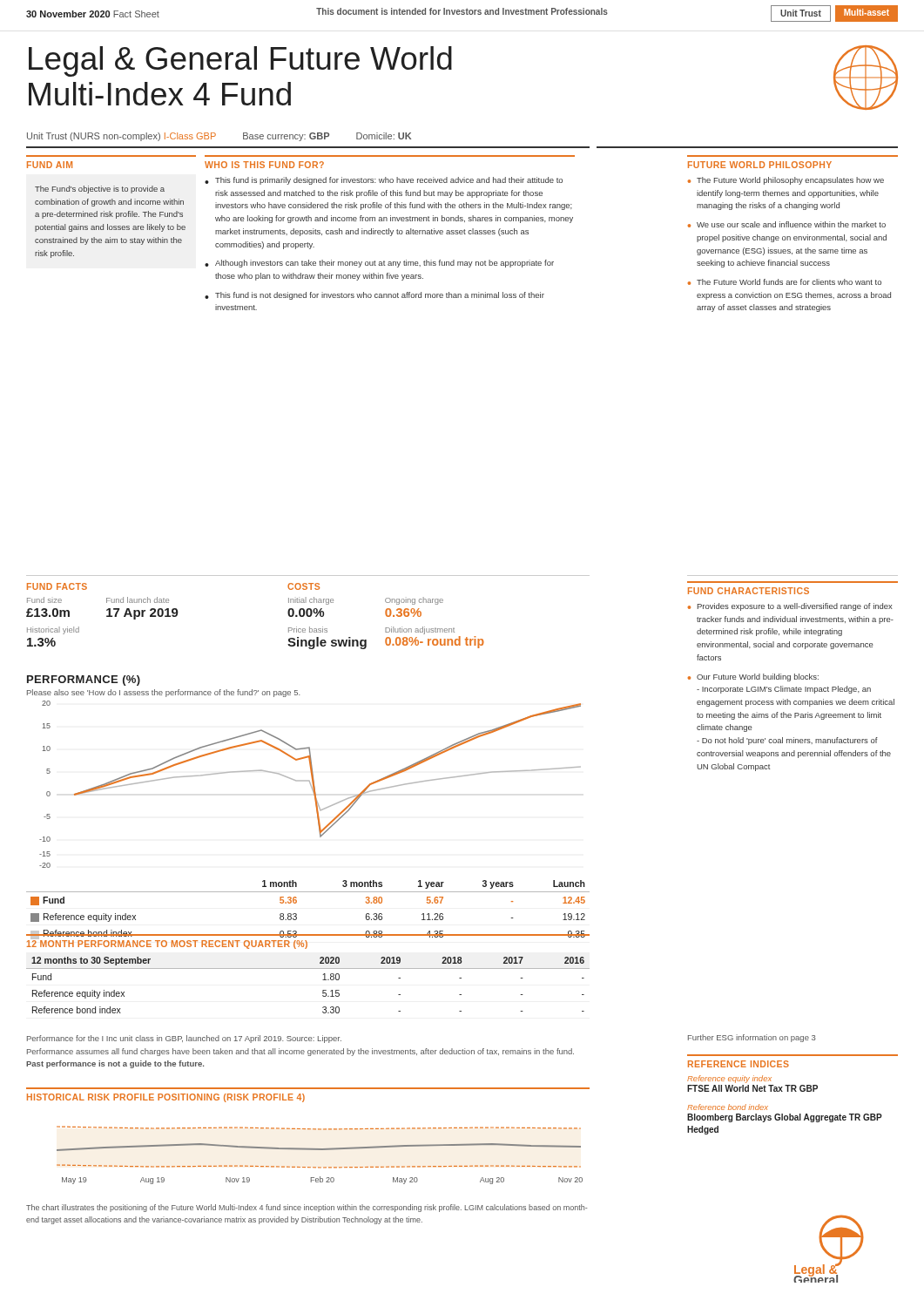Select the section header that reads "PERFORMANCE (%)"
The image size is (924, 1307).
pyautogui.click(x=83, y=679)
